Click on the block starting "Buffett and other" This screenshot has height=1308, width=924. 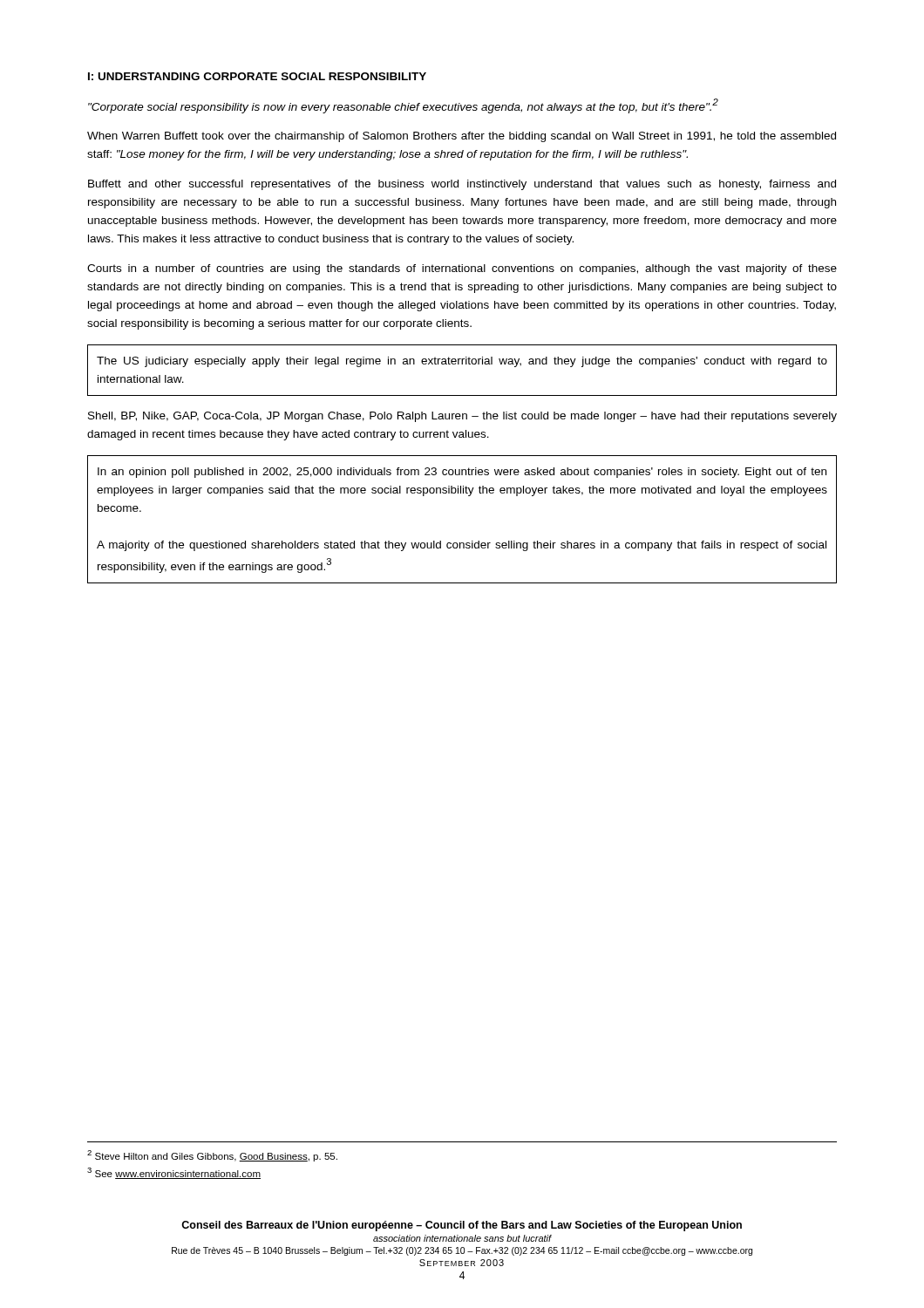coord(462,211)
